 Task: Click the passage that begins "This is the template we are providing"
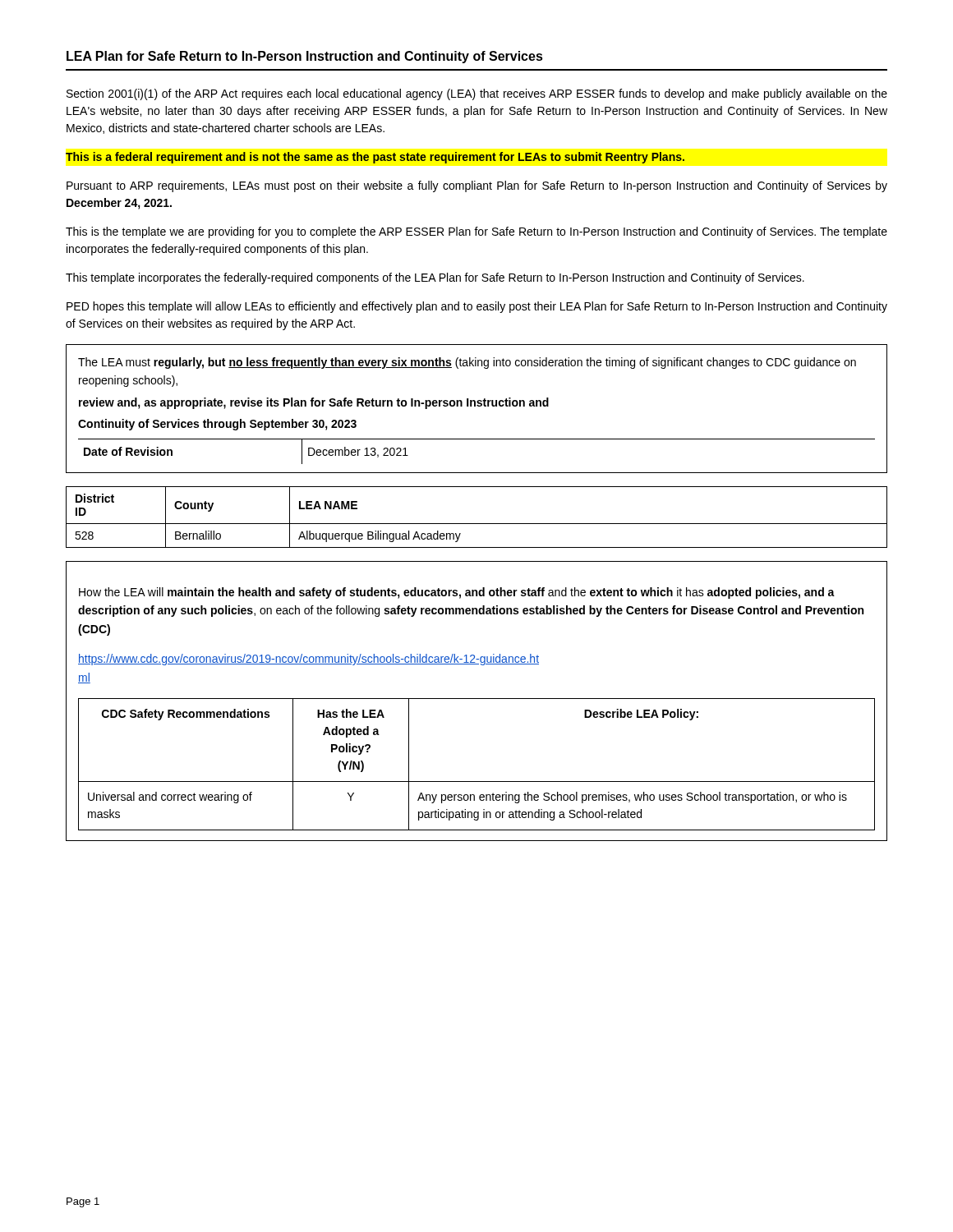[x=476, y=240]
